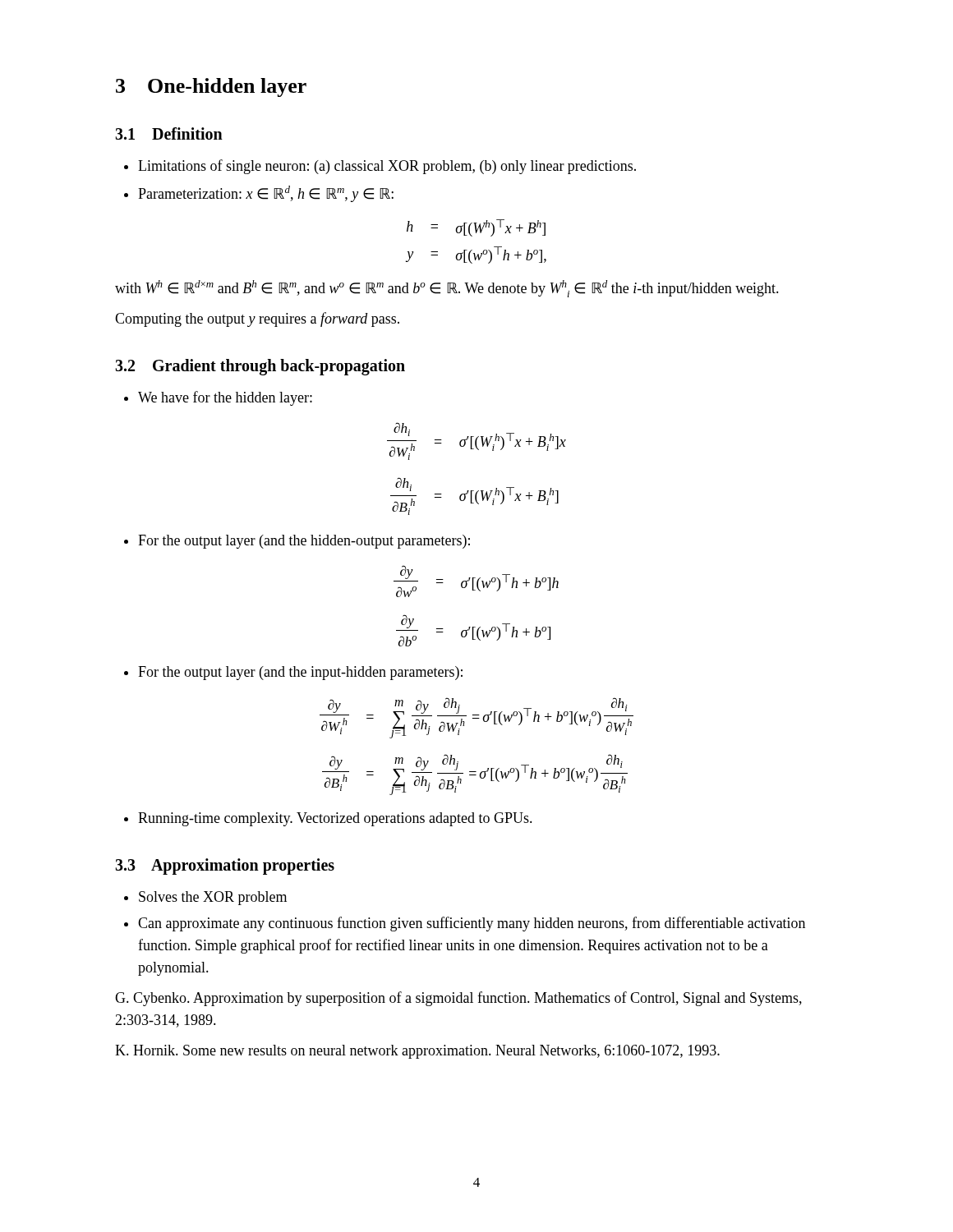Screen dimensions: 1232x953
Task: Navigate to the region starting "∂y ∂wo = σ′[(wo)⊤h + bo]h"
Action: click(476, 607)
